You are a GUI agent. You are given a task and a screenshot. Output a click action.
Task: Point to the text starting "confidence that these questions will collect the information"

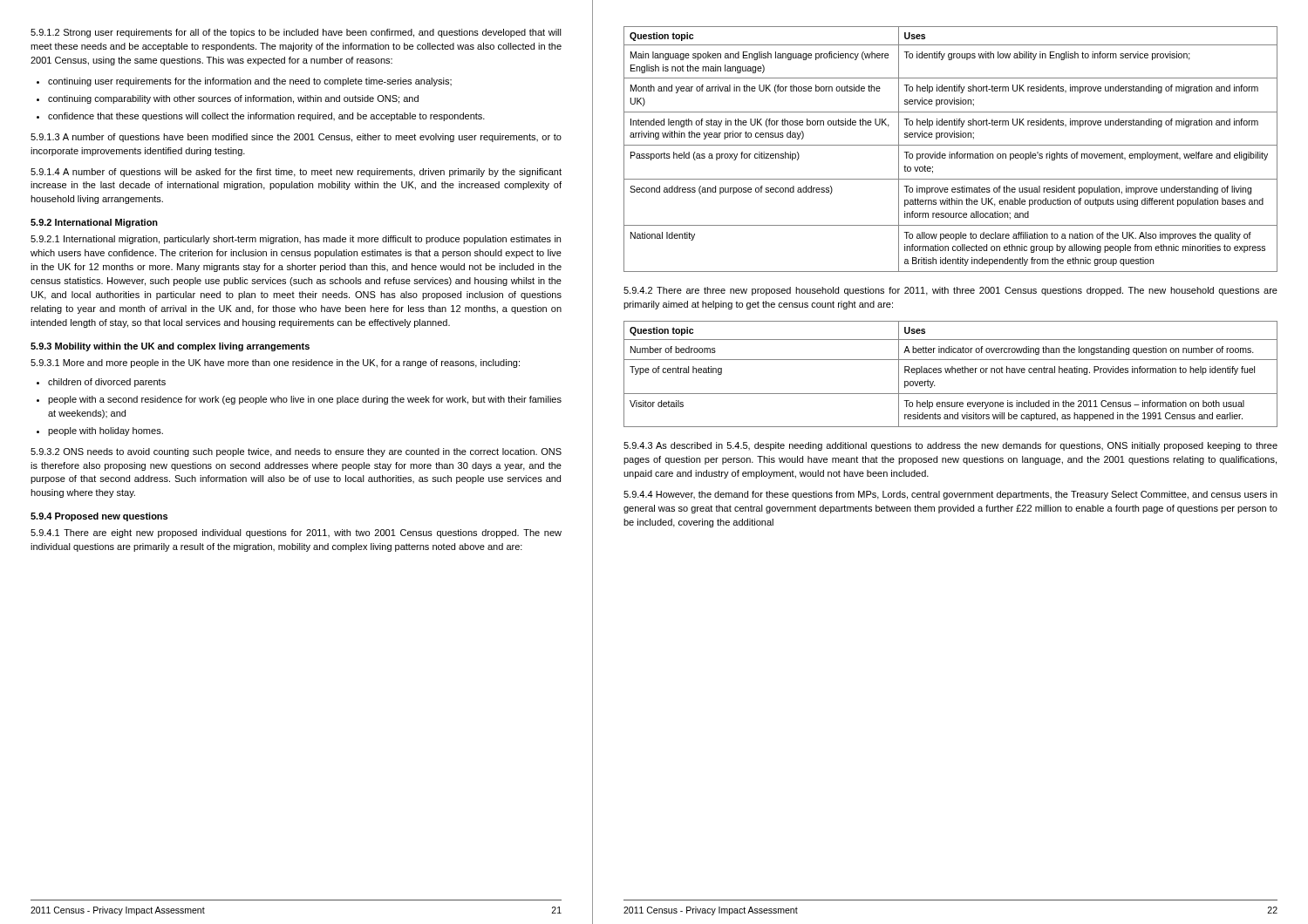267,116
